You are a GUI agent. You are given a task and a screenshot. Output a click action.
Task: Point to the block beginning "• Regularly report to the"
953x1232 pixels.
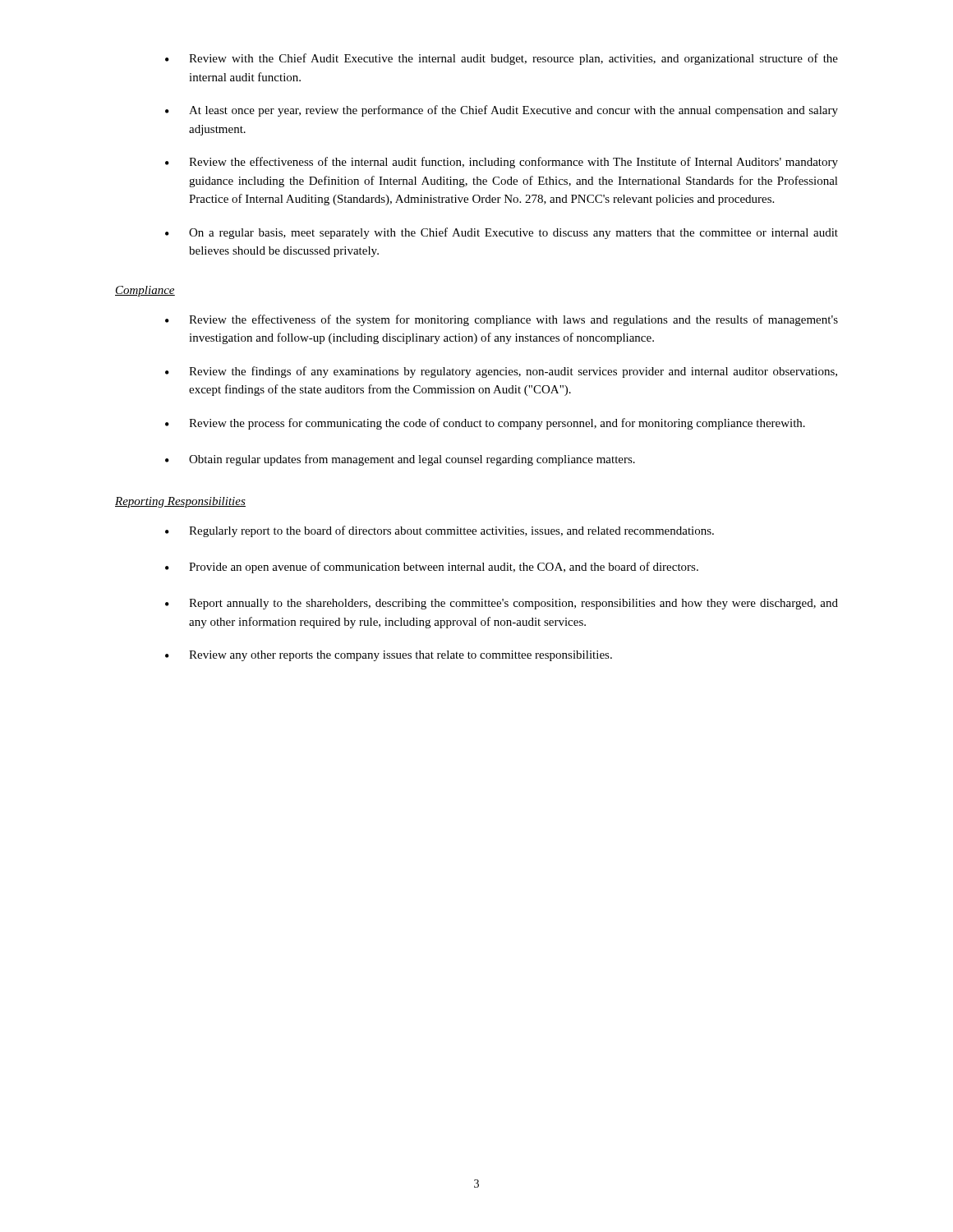[x=501, y=532]
